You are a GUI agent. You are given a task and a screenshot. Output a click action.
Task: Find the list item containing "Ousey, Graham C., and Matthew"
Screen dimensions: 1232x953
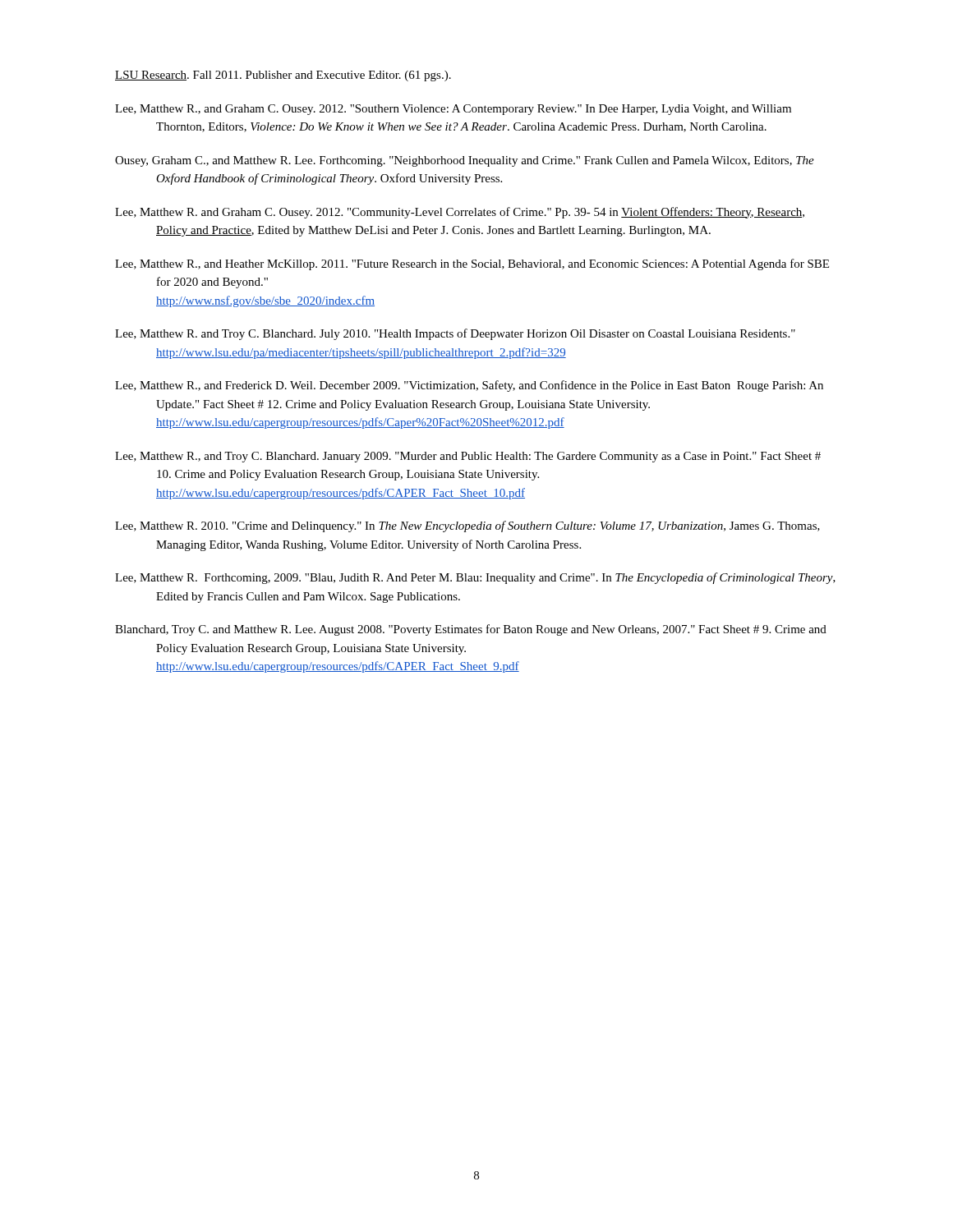464,169
